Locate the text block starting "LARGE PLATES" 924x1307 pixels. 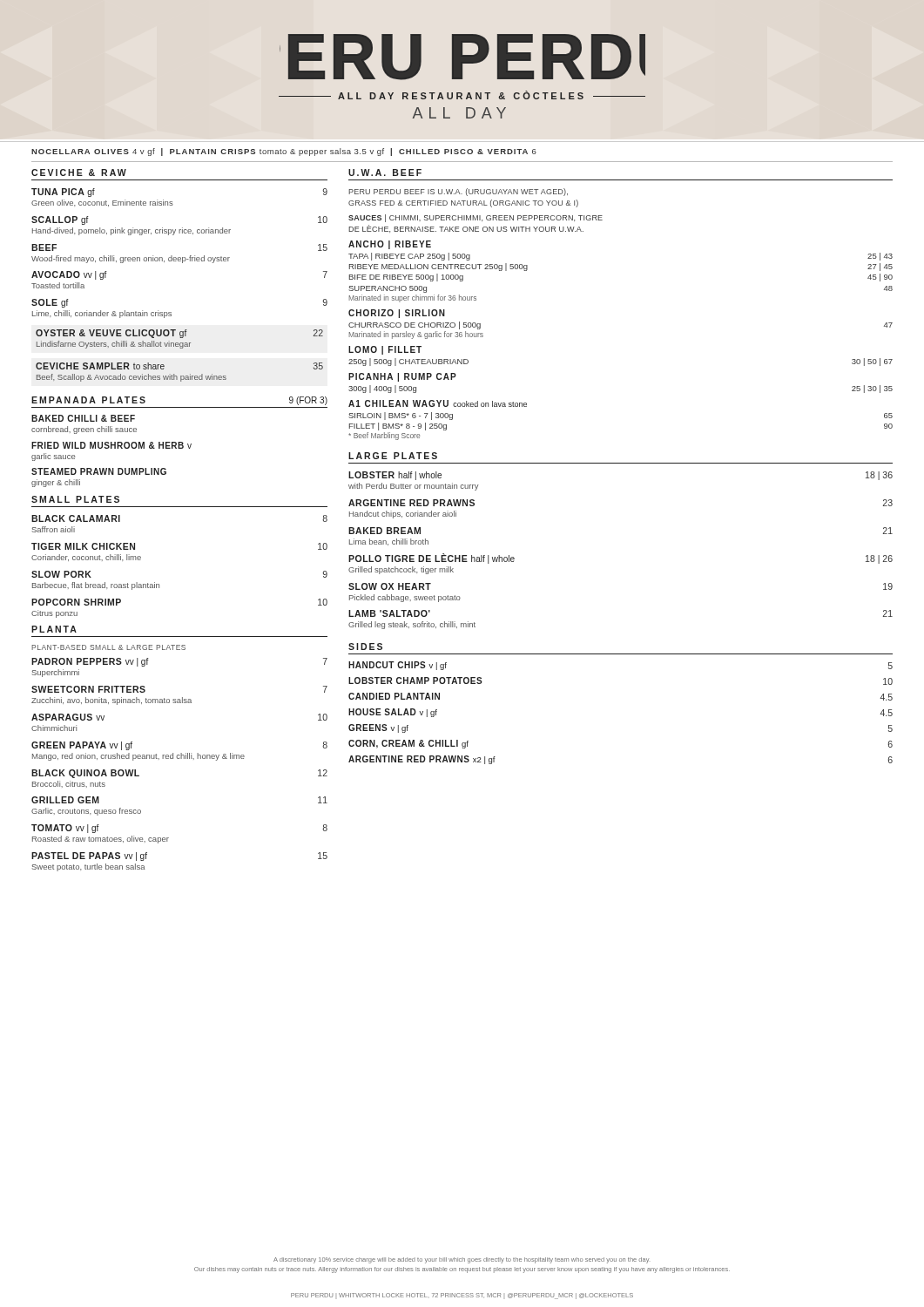coord(621,457)
